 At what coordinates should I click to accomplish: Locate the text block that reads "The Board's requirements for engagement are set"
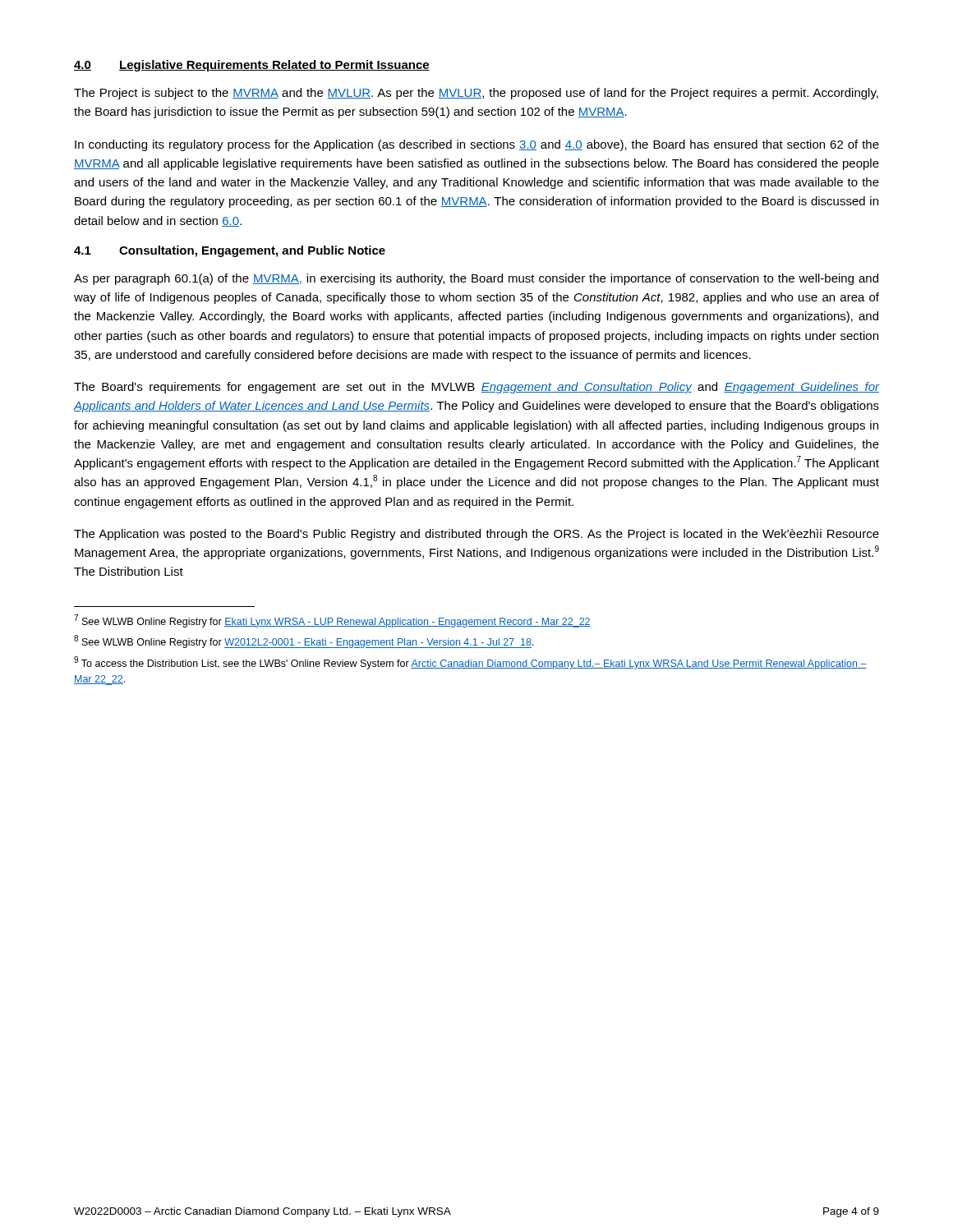click(x=476, y=444)
